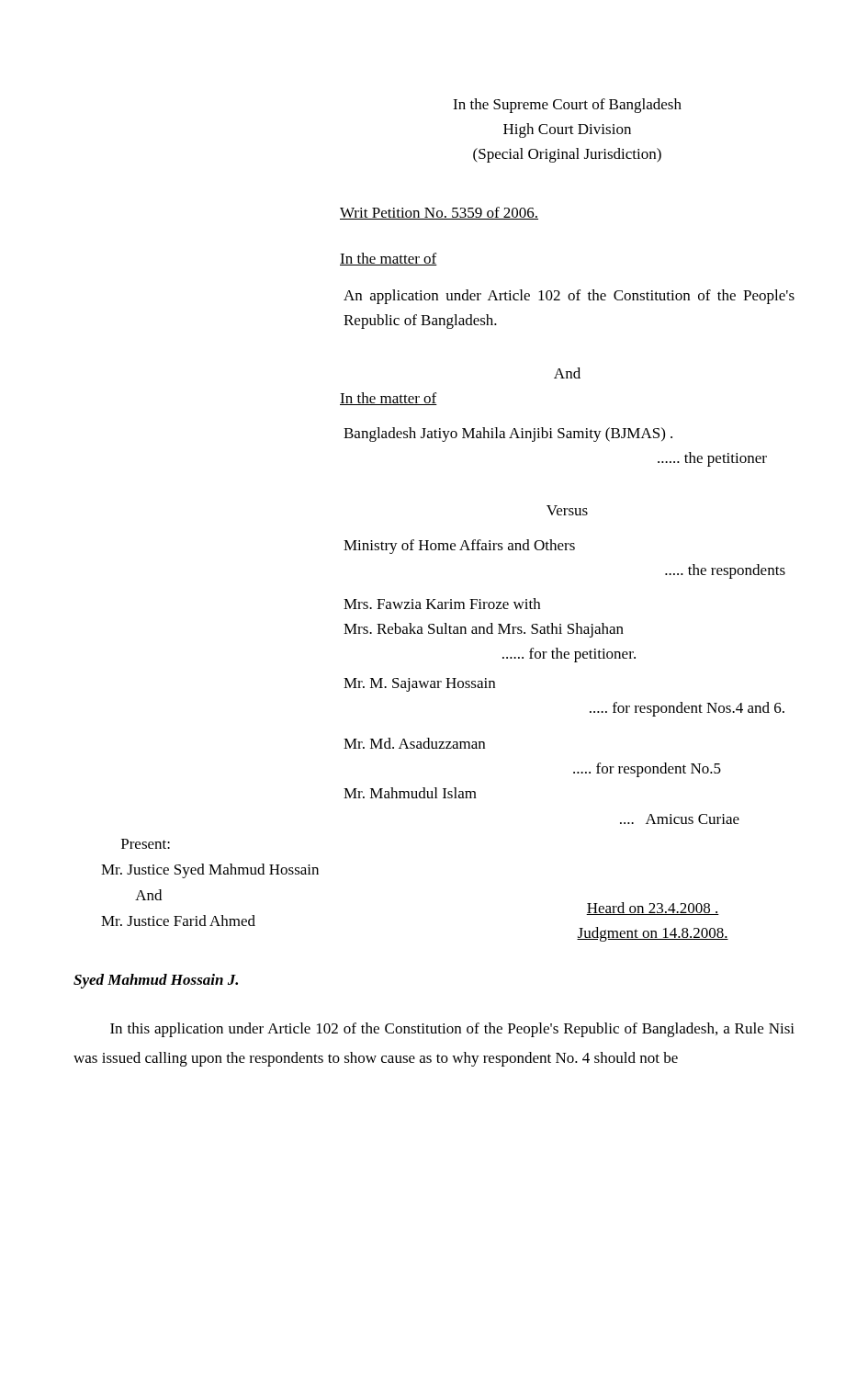Click the passage that begins "Writ Petition No. 5359 of"
The height and width of the screenshot is (1378, 868).
(x=439, y=213)
